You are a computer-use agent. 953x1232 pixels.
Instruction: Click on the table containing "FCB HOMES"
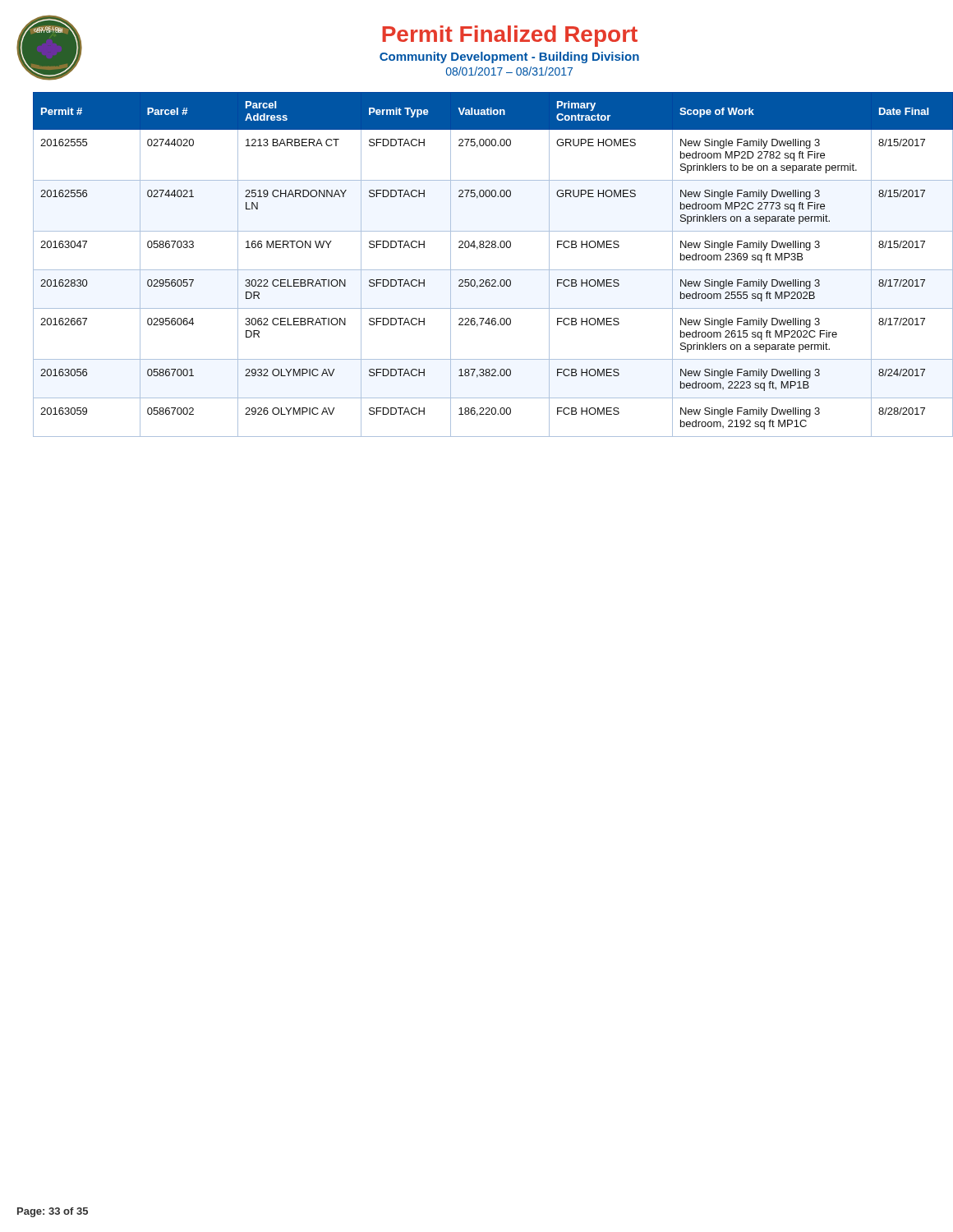point(476,265)
